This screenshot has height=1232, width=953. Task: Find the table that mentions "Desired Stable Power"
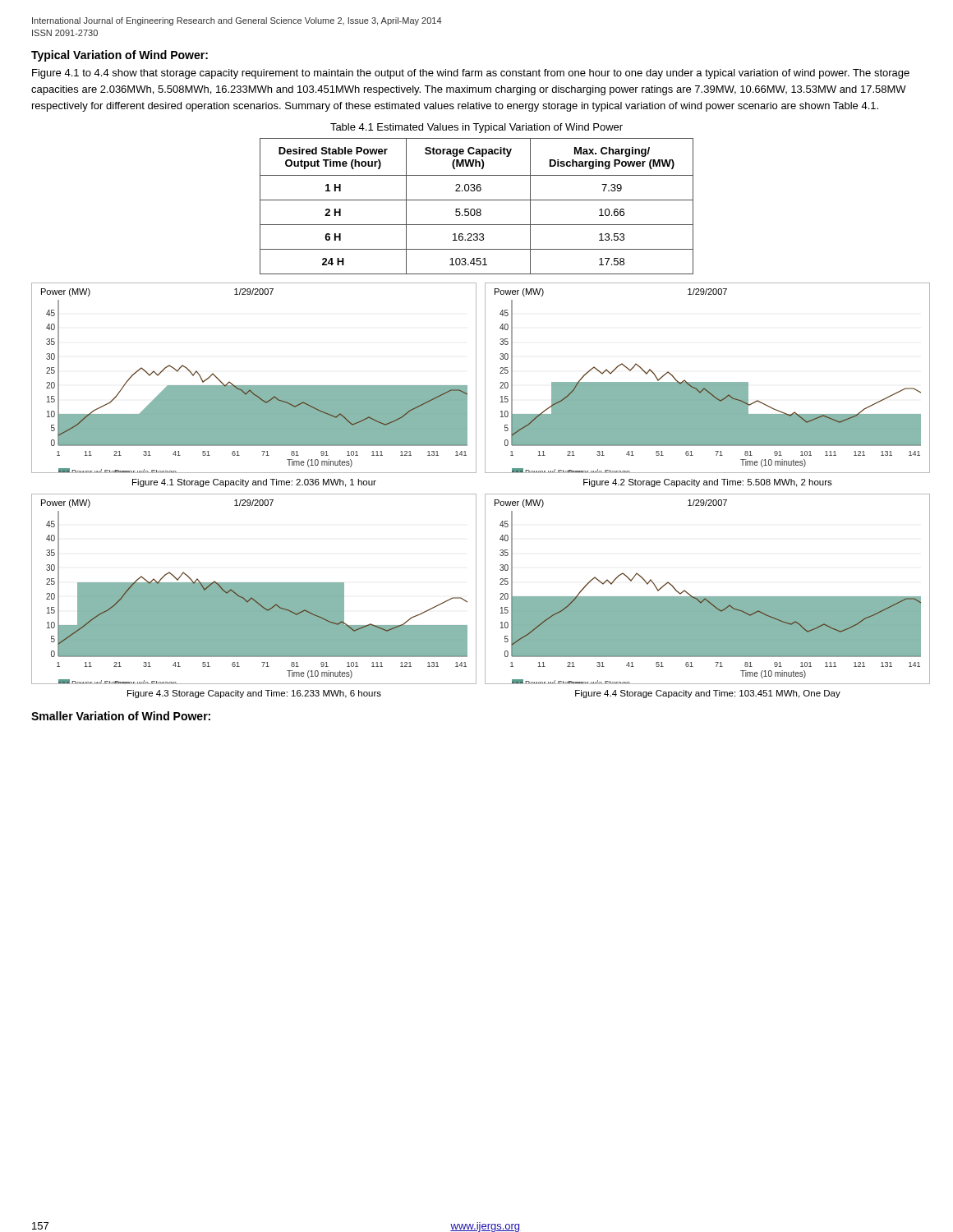476,206
